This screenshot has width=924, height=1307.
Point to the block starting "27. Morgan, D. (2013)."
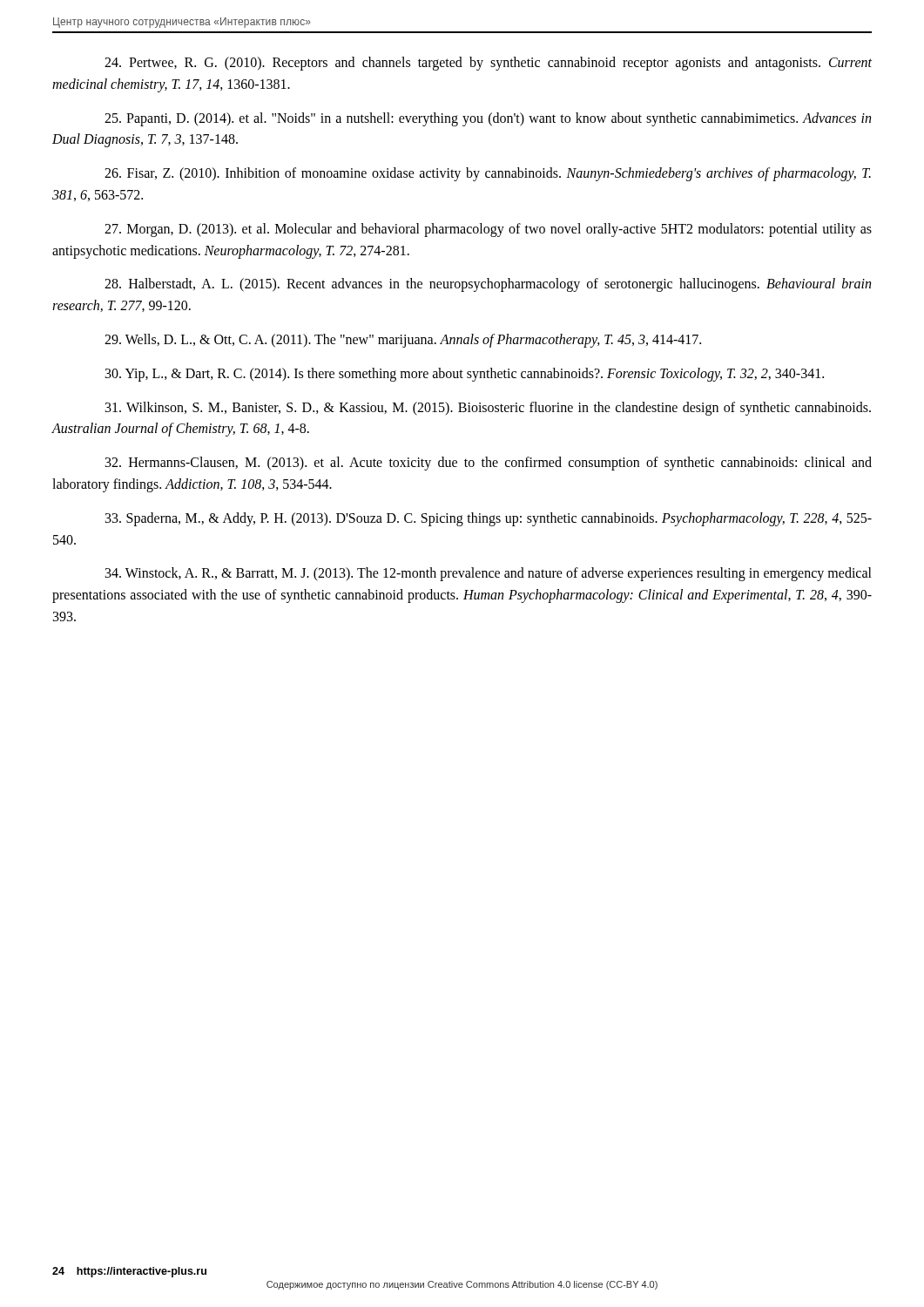(x=462, y=240)
